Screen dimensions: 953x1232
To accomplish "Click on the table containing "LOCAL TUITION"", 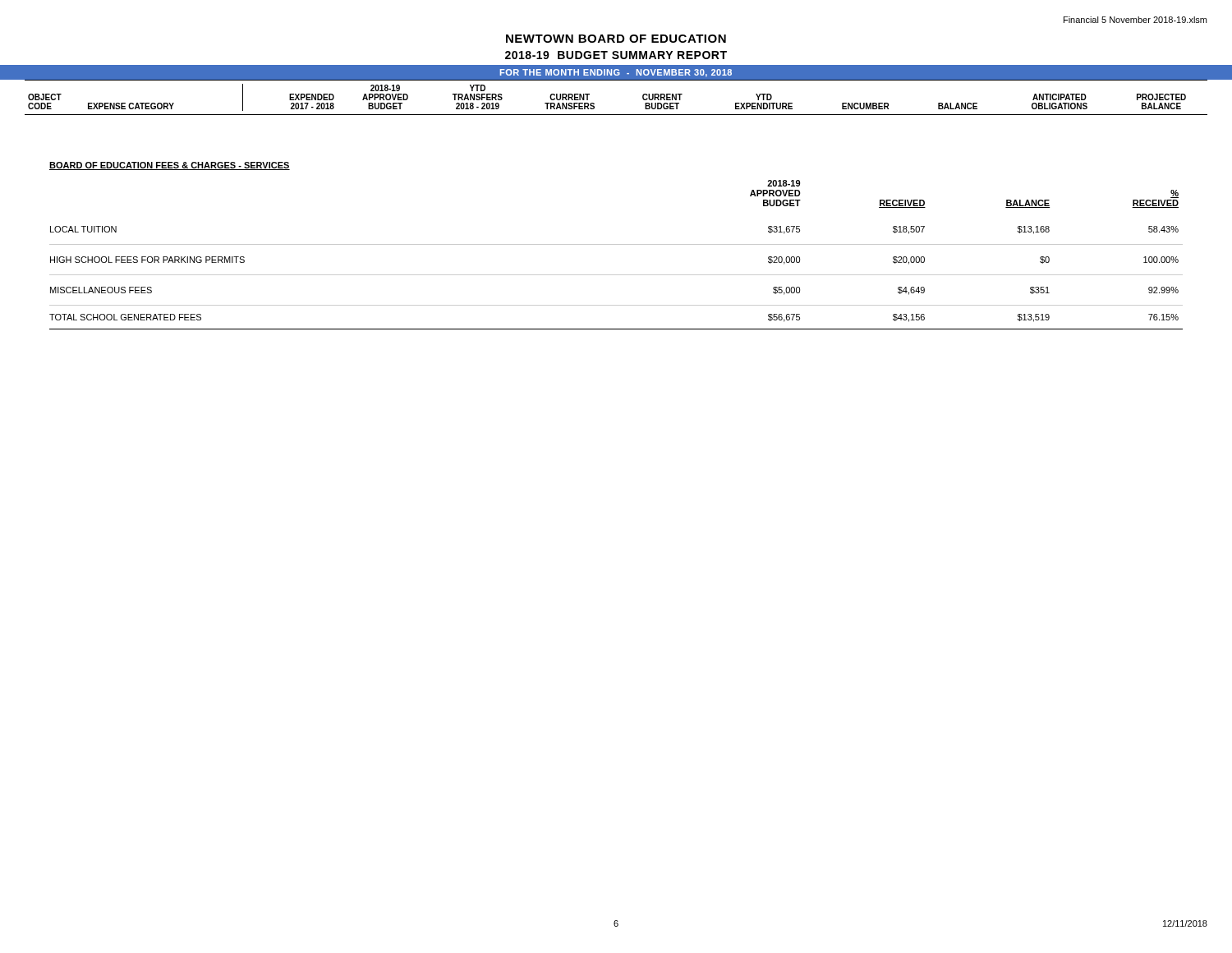I will point(616,253).
